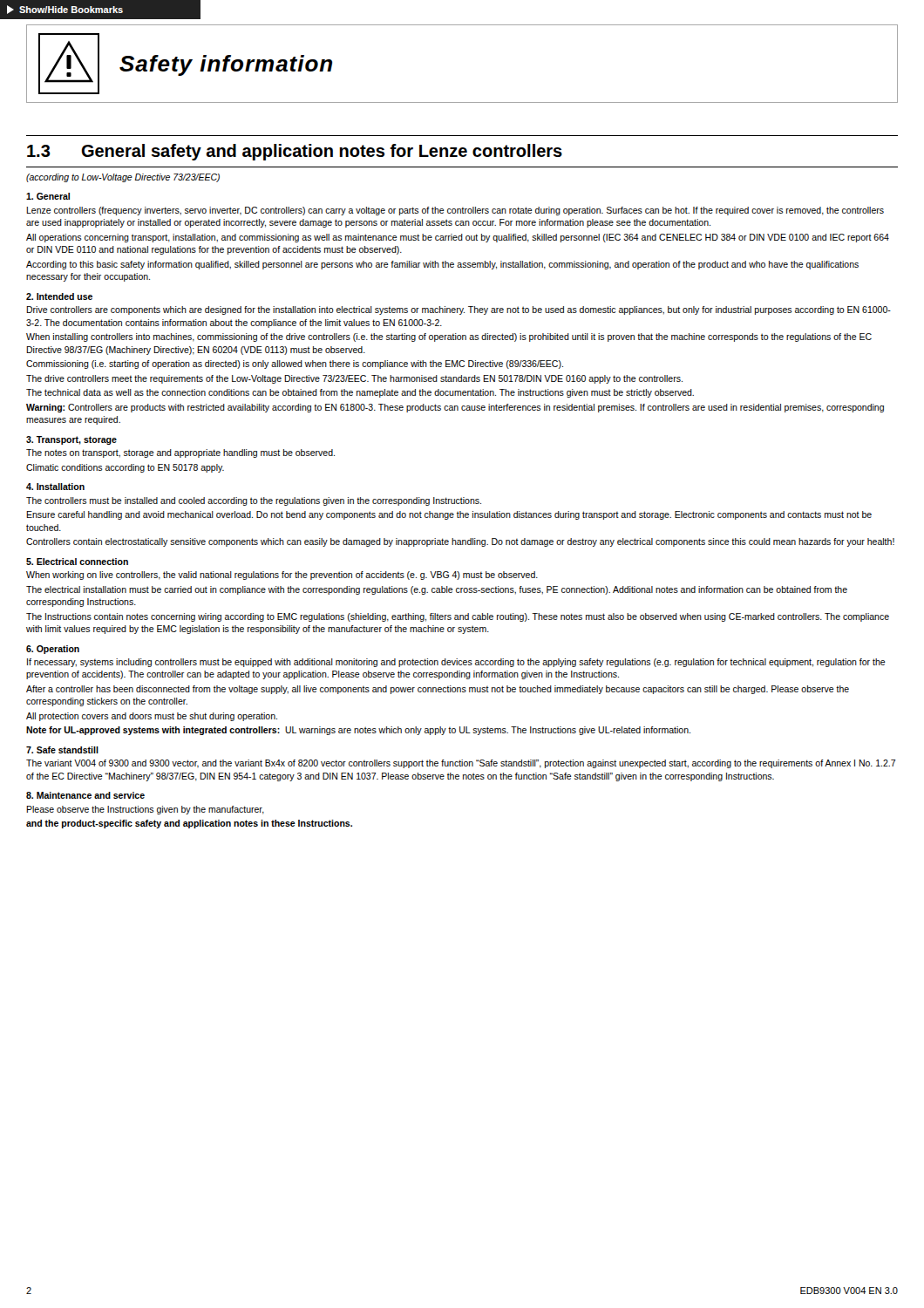The image size is (924, 1308).
Task: Select the list item containing "5. Electrical connection When working"
Action: pyautogui.click(x=462, y=595)
